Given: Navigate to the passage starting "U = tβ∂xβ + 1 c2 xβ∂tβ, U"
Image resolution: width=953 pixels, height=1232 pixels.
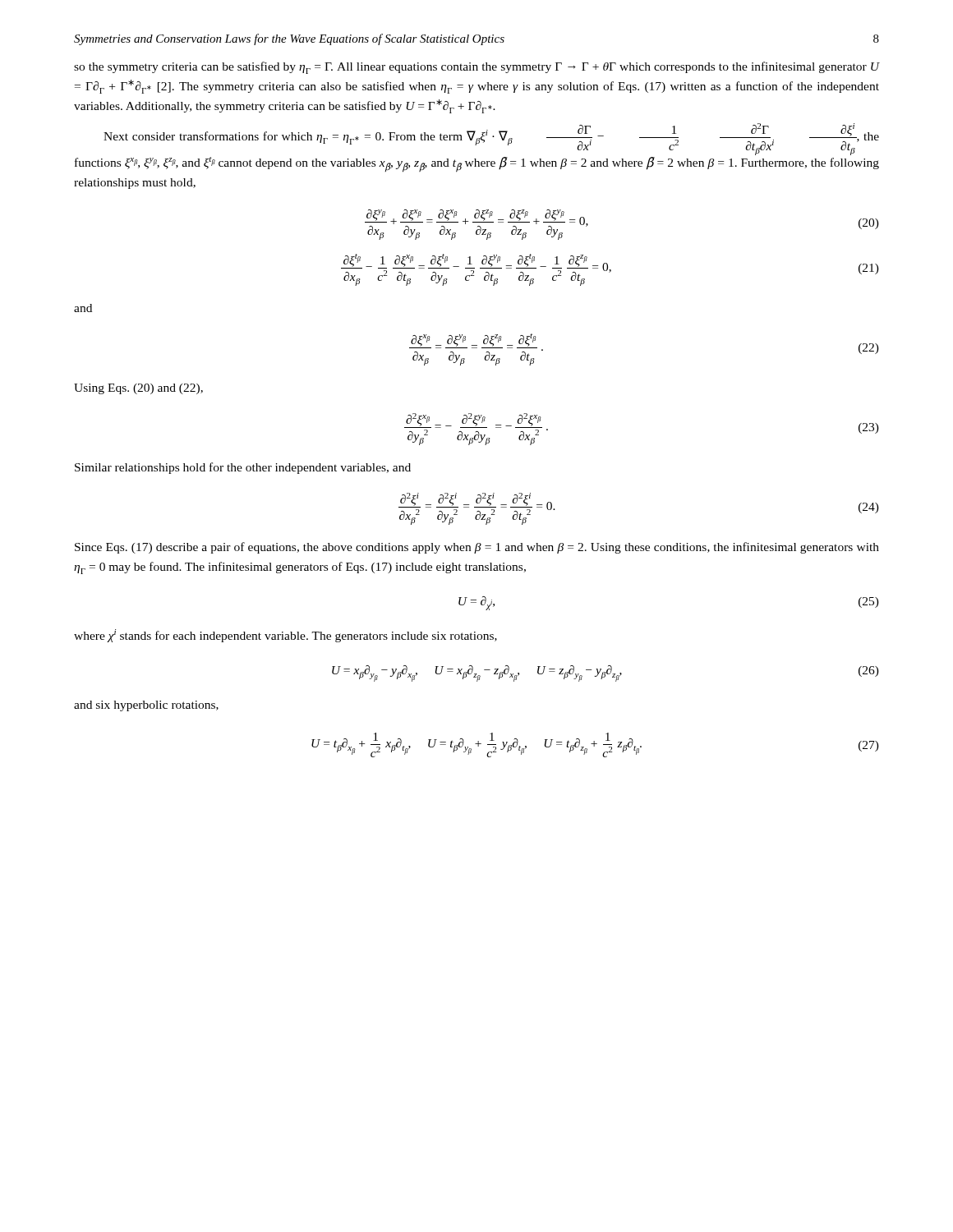Looking at the screenshot, I should point(476,745).
